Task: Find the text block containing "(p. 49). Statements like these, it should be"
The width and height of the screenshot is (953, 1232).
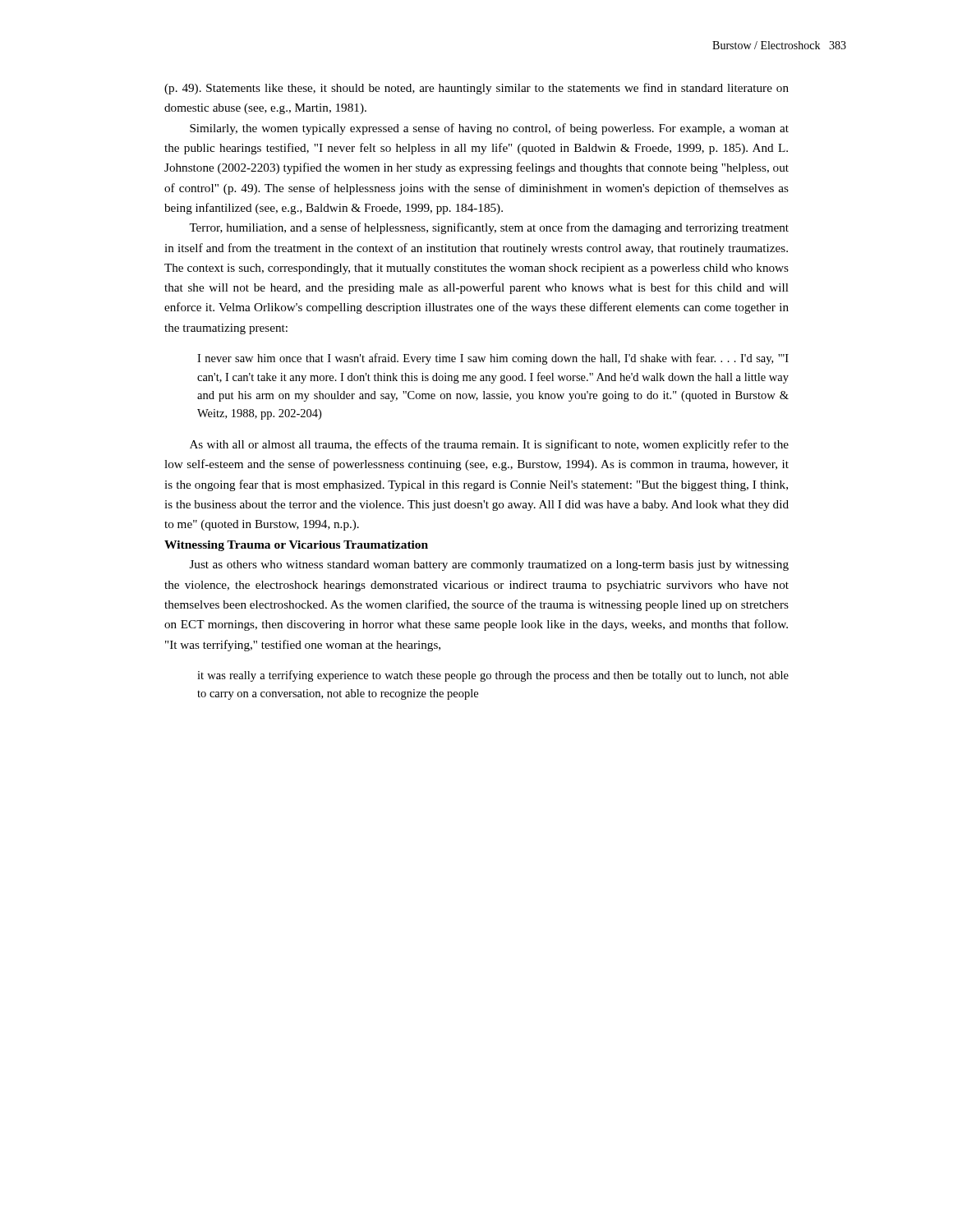Action: (x=476, y=97)
